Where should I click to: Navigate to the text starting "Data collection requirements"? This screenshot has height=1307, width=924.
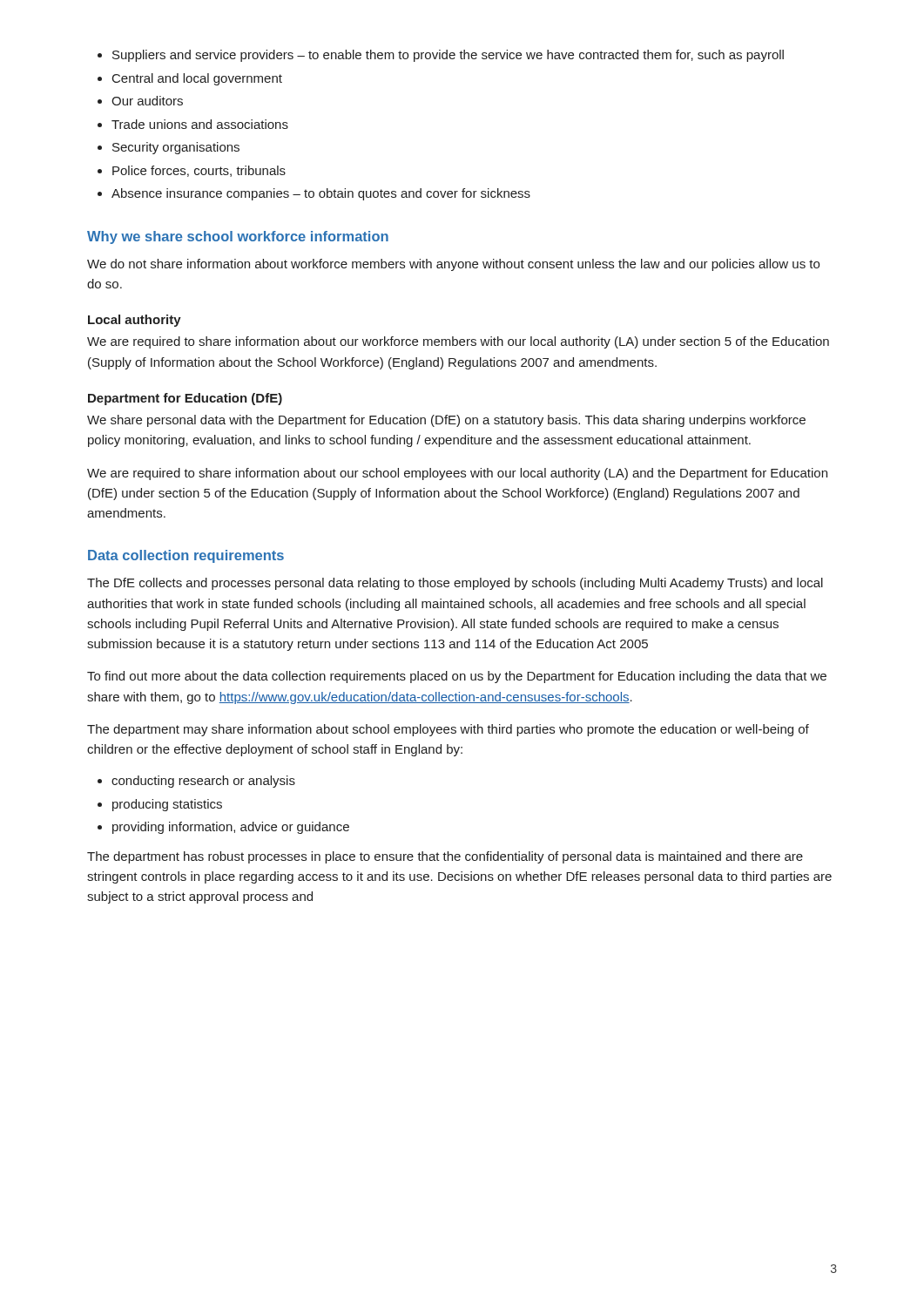pyautogui.click(x=186, y=555)
